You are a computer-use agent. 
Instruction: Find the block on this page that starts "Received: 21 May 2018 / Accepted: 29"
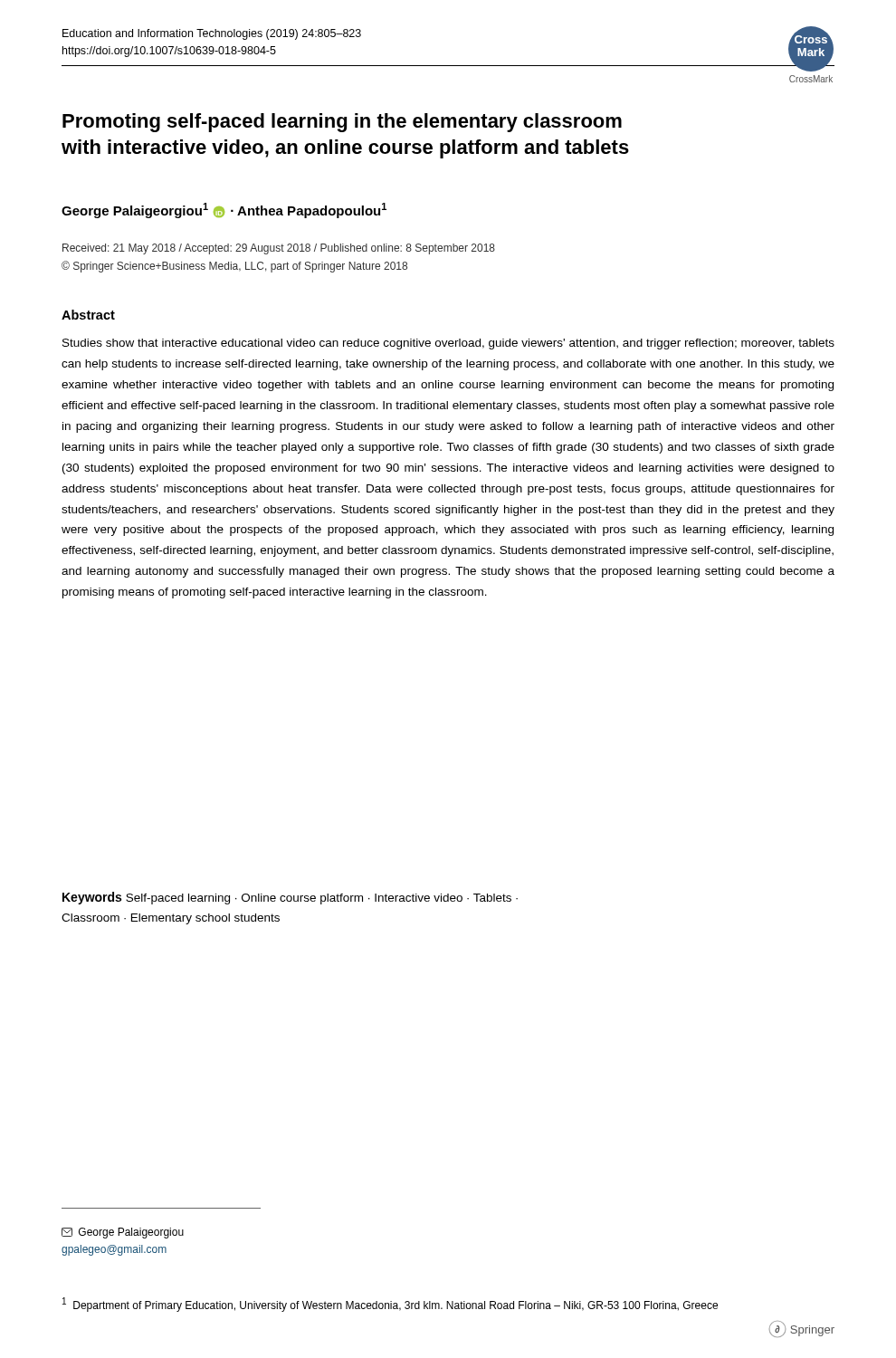pos(366,256)
